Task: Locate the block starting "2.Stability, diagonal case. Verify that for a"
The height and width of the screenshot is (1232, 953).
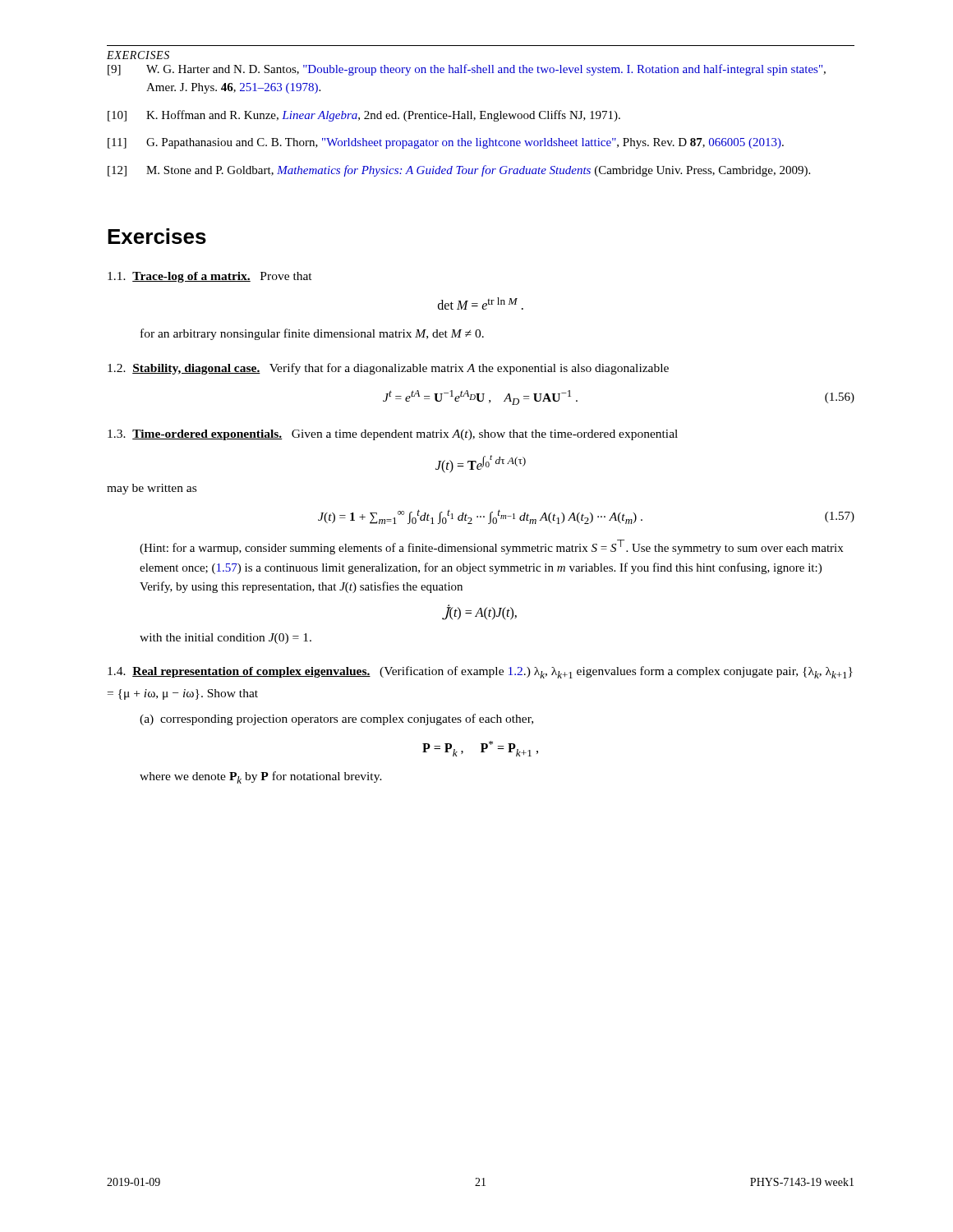Action: click(481, 385)
